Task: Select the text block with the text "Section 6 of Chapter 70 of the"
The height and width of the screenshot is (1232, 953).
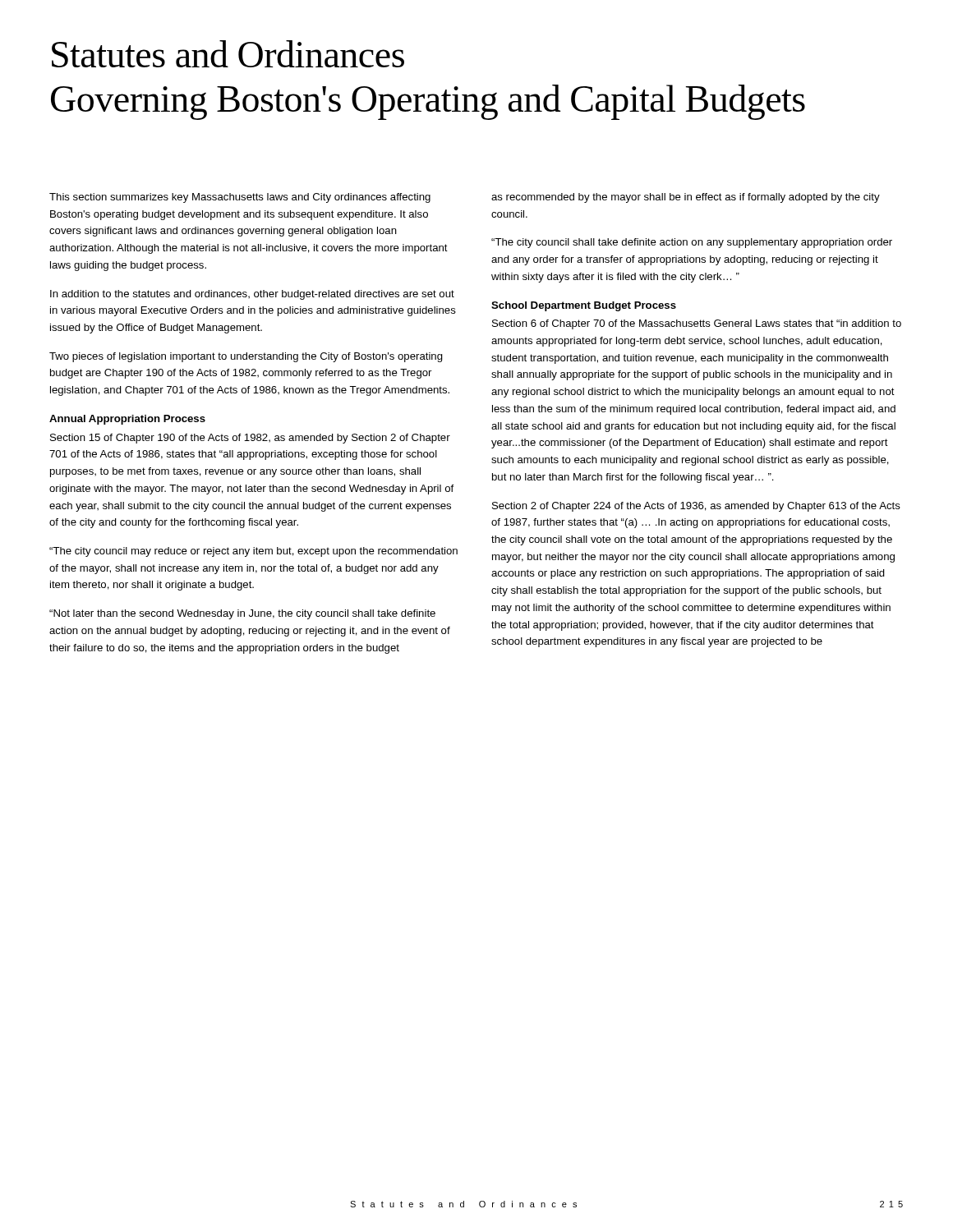Action: (x=696, y=400)
